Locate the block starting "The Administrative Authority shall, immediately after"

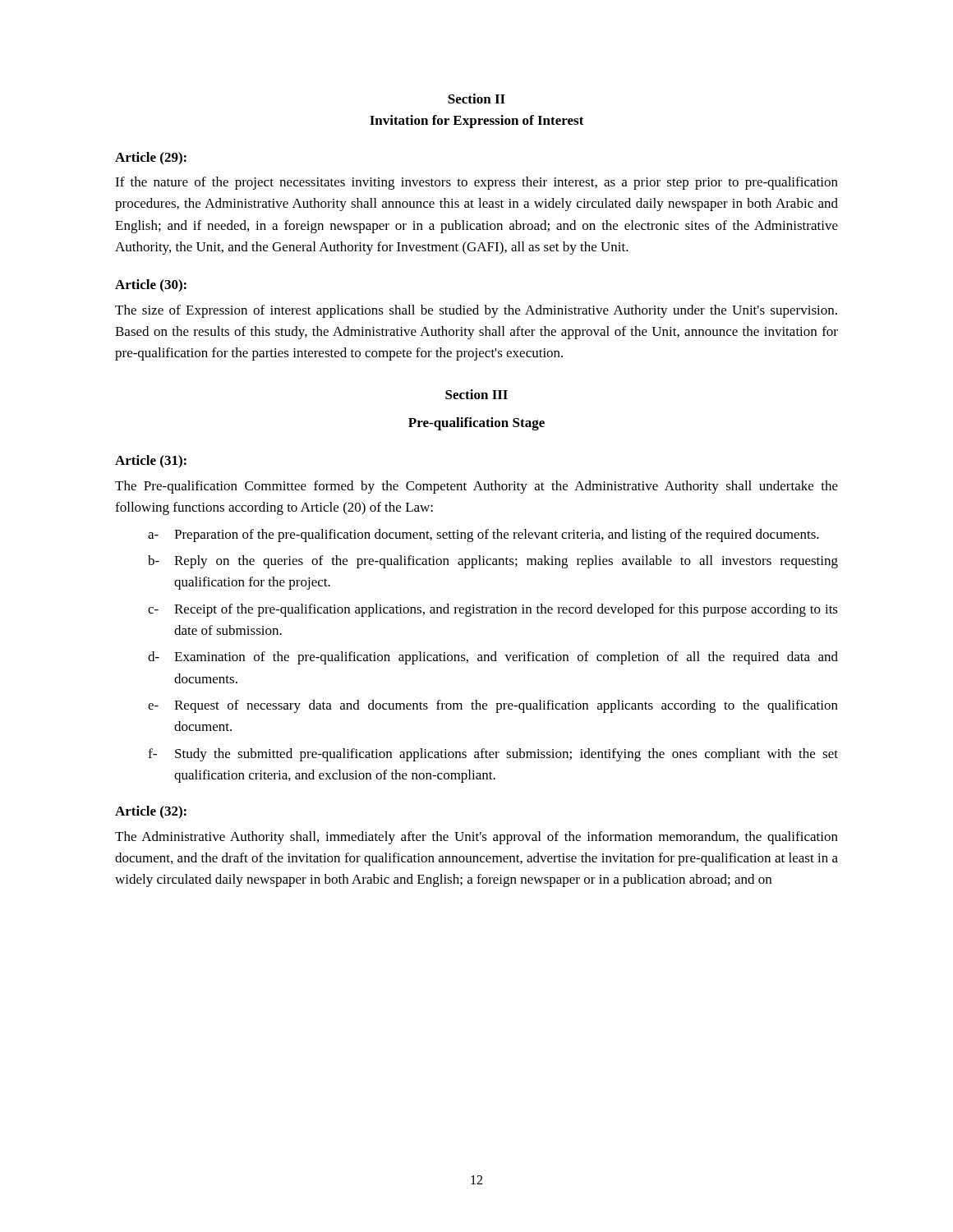tap(476, 858)
